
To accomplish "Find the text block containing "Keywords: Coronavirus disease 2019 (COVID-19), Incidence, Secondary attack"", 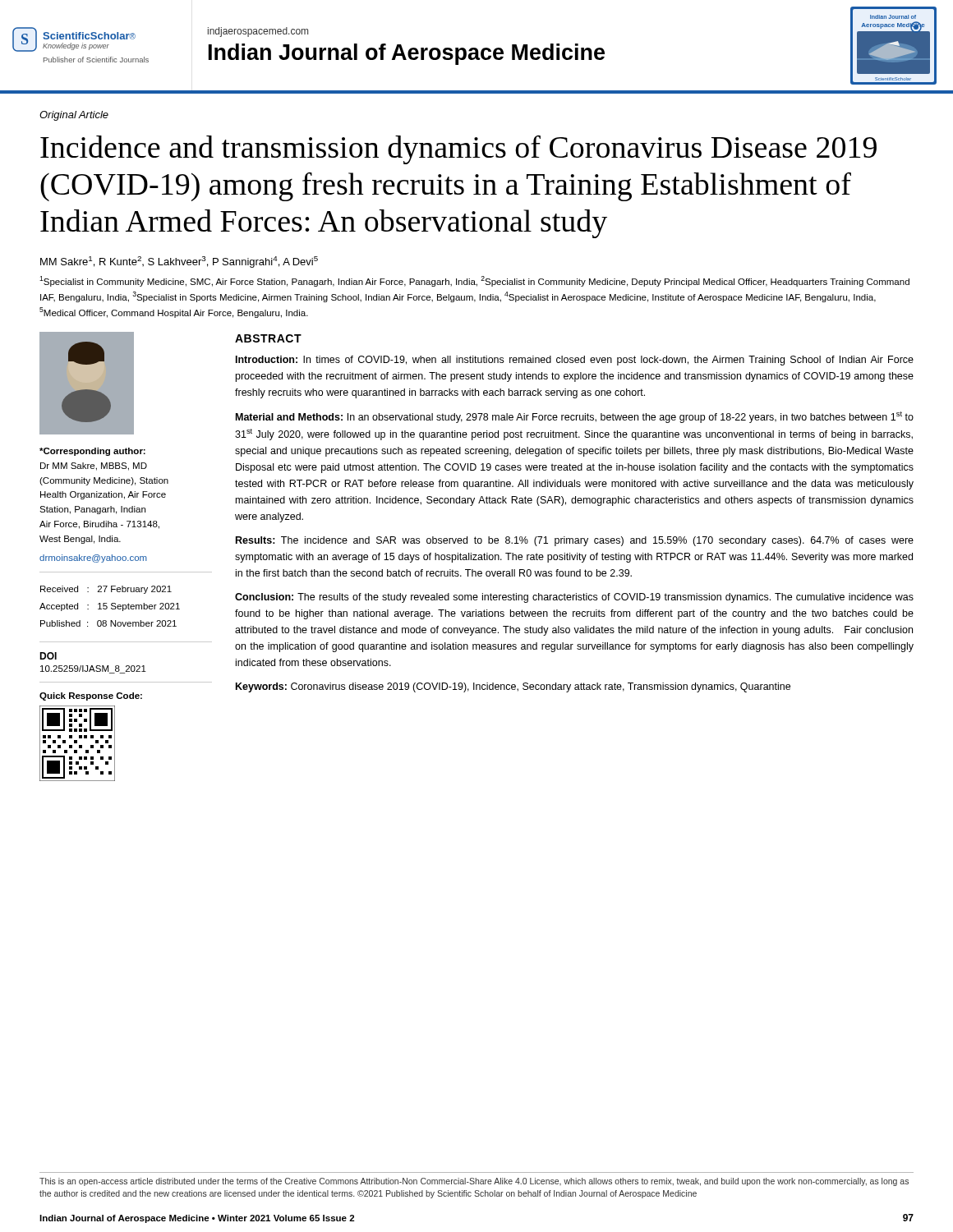I will [513, 687].
